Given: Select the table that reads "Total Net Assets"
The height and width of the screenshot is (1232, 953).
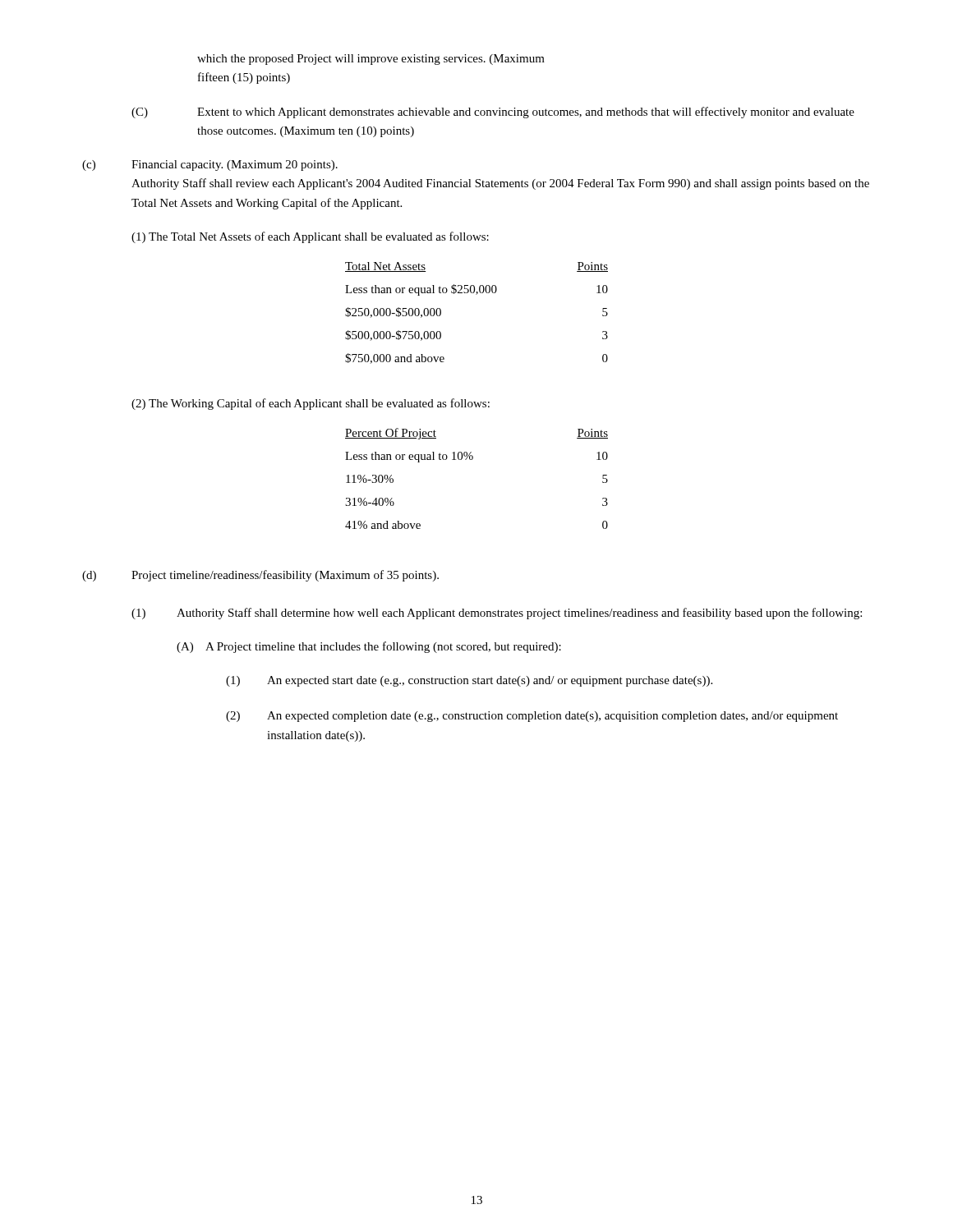Looking at the screenshot, I should (x=476, y=312).
